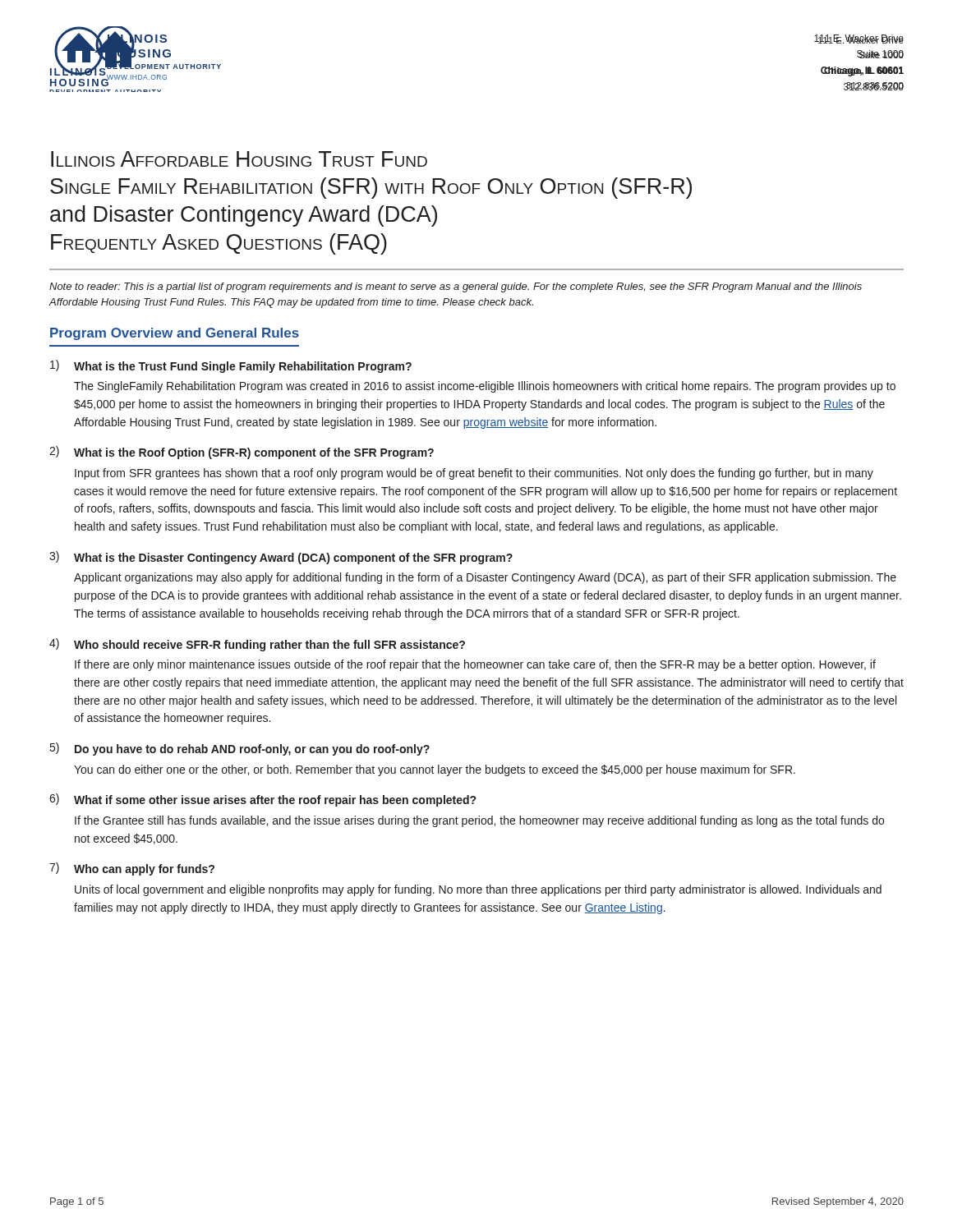Find the section header that says "Program Overview and General Rules"
953x1232 pixels.
tap(174, 336)
